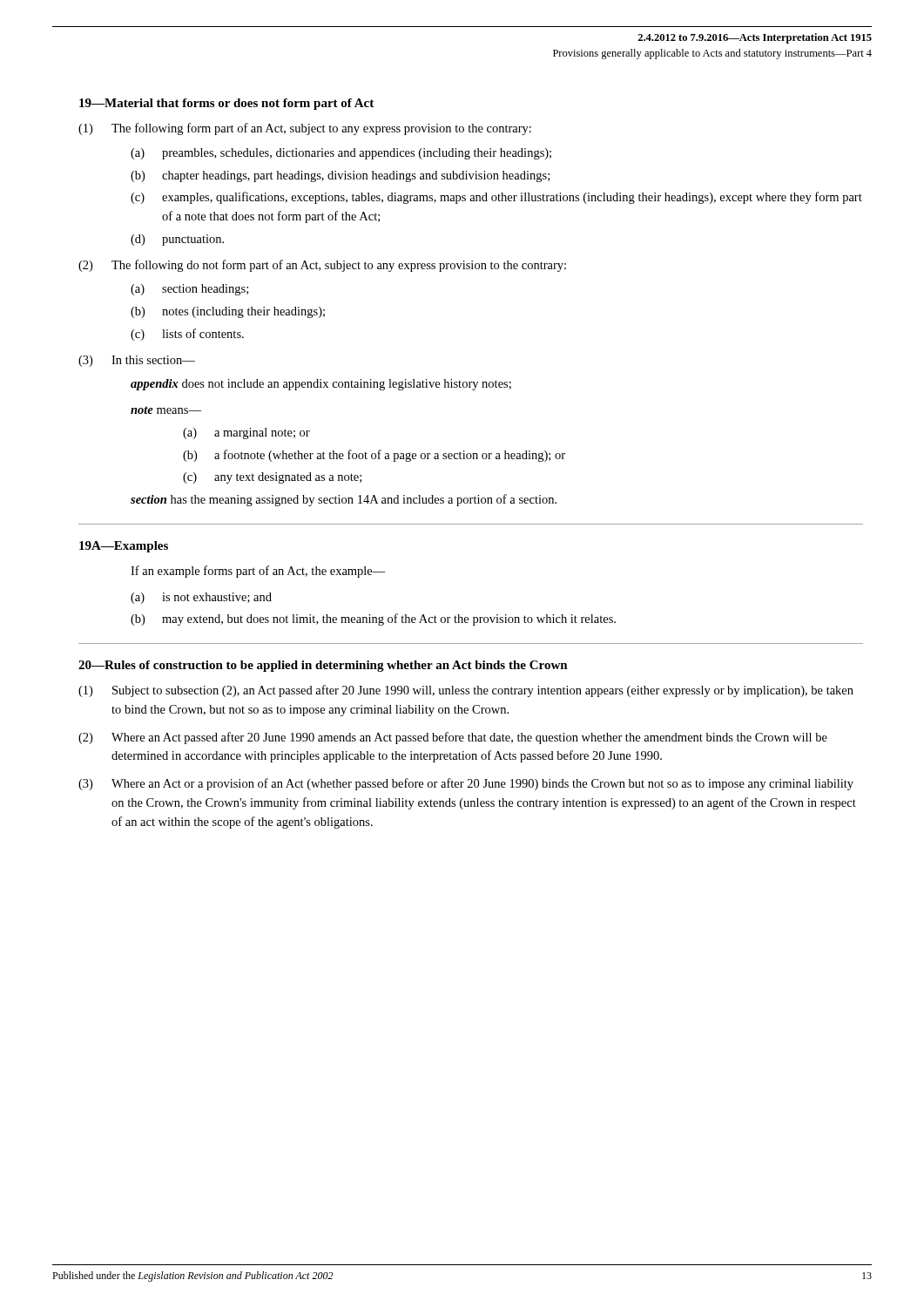
Task: Select the text block that reads "appendix does not include an appendix containing"
Action: (x=321, y=384)
